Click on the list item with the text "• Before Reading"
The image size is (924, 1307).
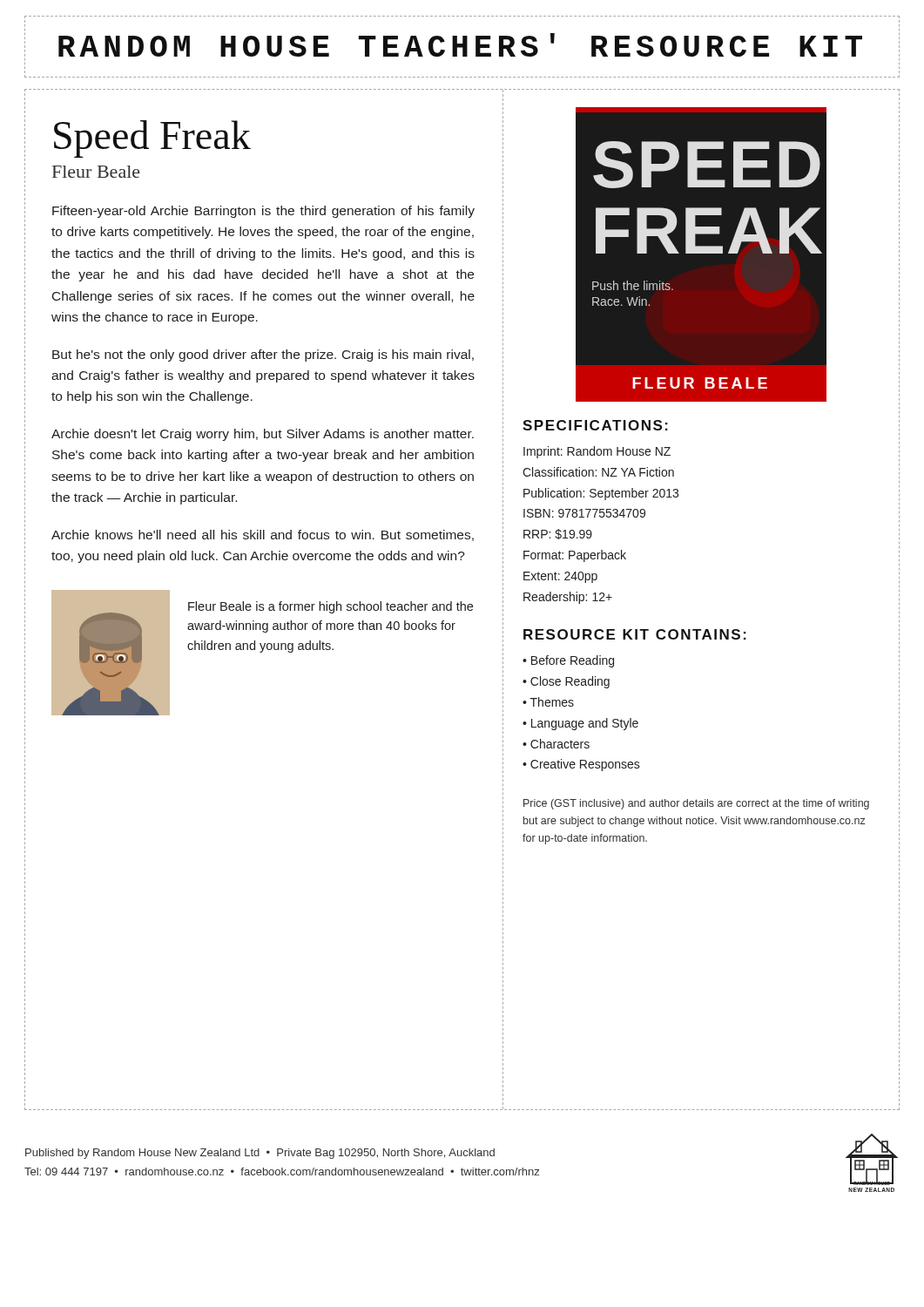tap(569, 661)
